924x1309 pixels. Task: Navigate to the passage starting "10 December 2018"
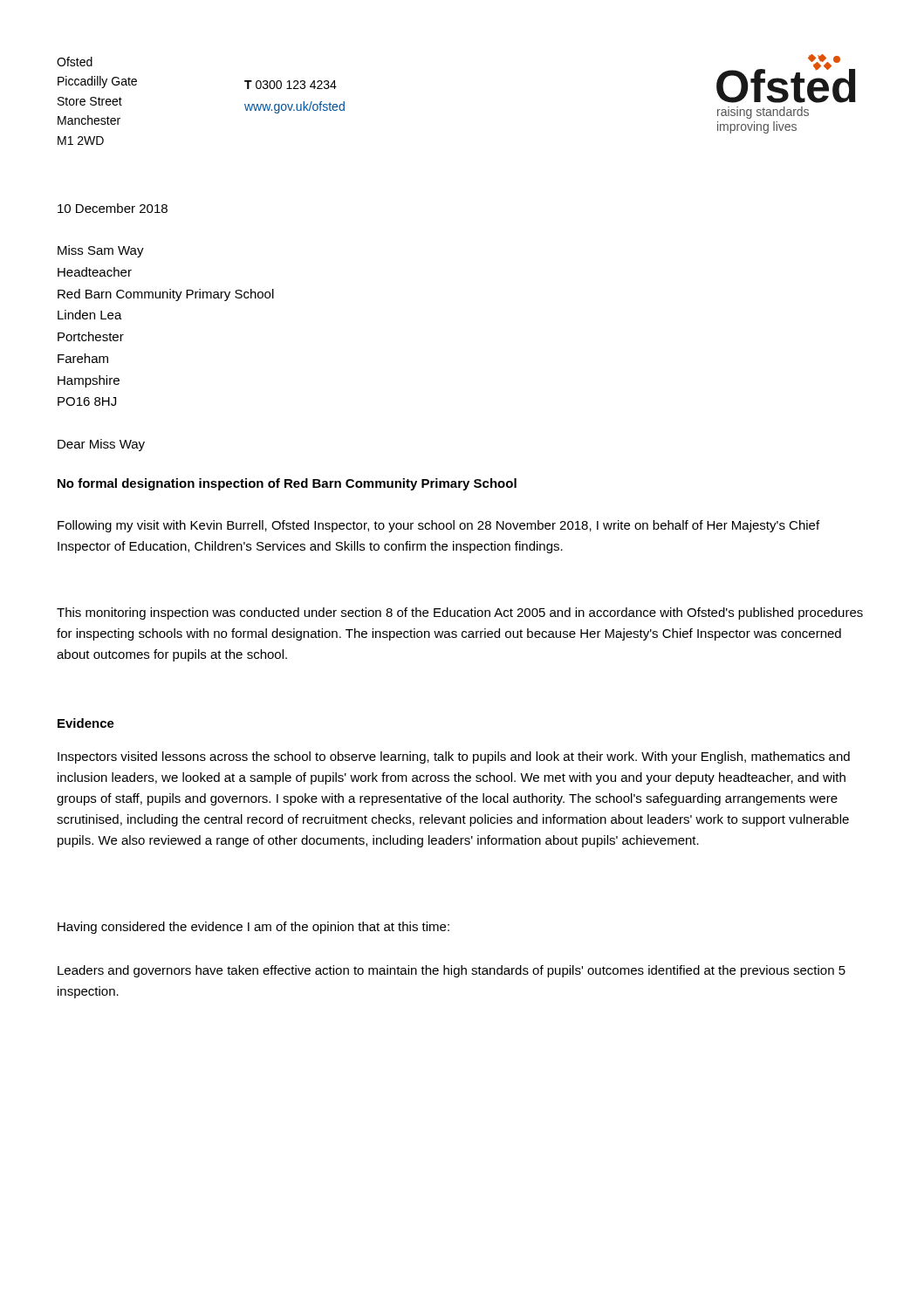click(x=112, y=208)
